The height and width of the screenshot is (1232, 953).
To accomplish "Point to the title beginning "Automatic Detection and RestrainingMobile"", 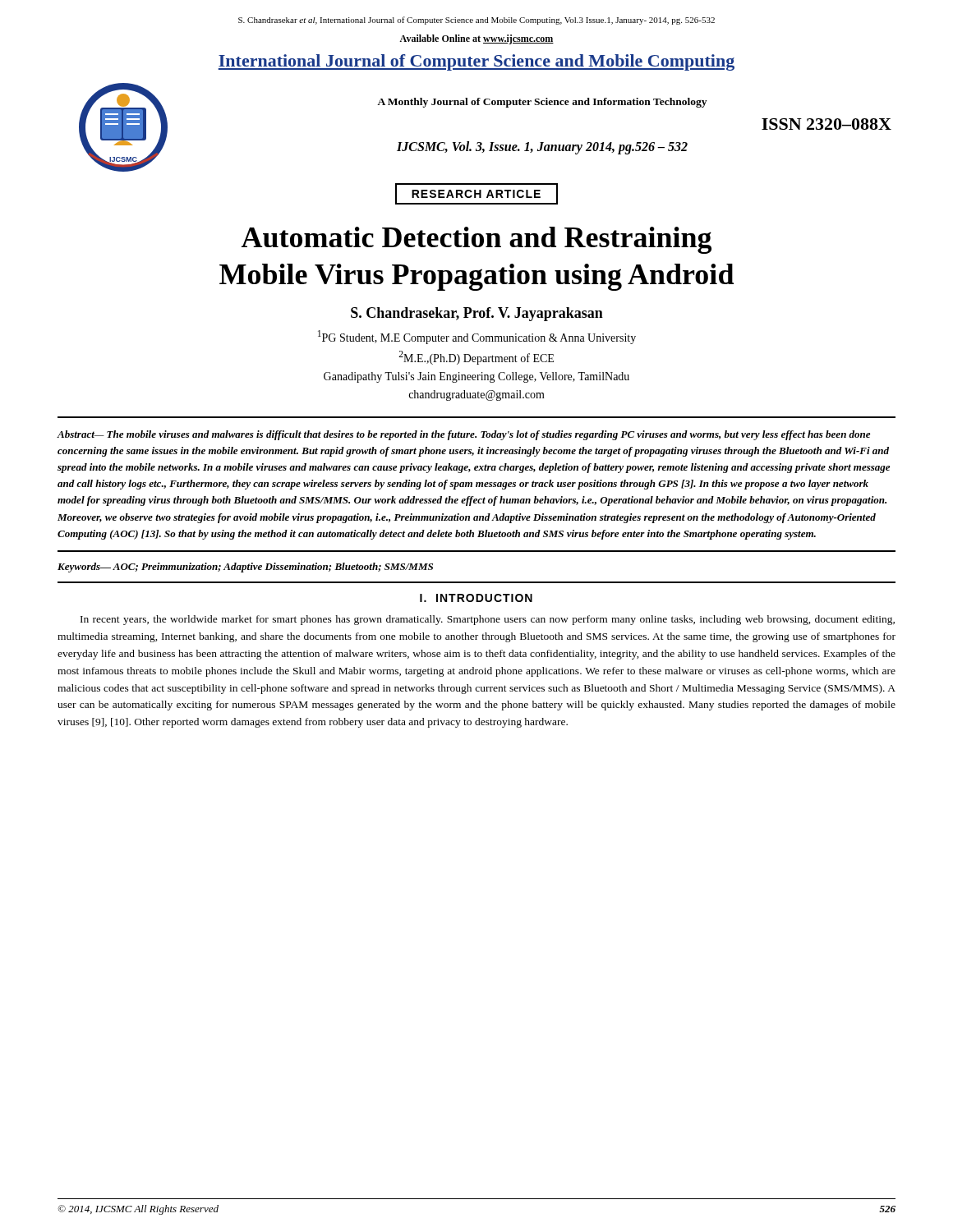I will [476, 256].
